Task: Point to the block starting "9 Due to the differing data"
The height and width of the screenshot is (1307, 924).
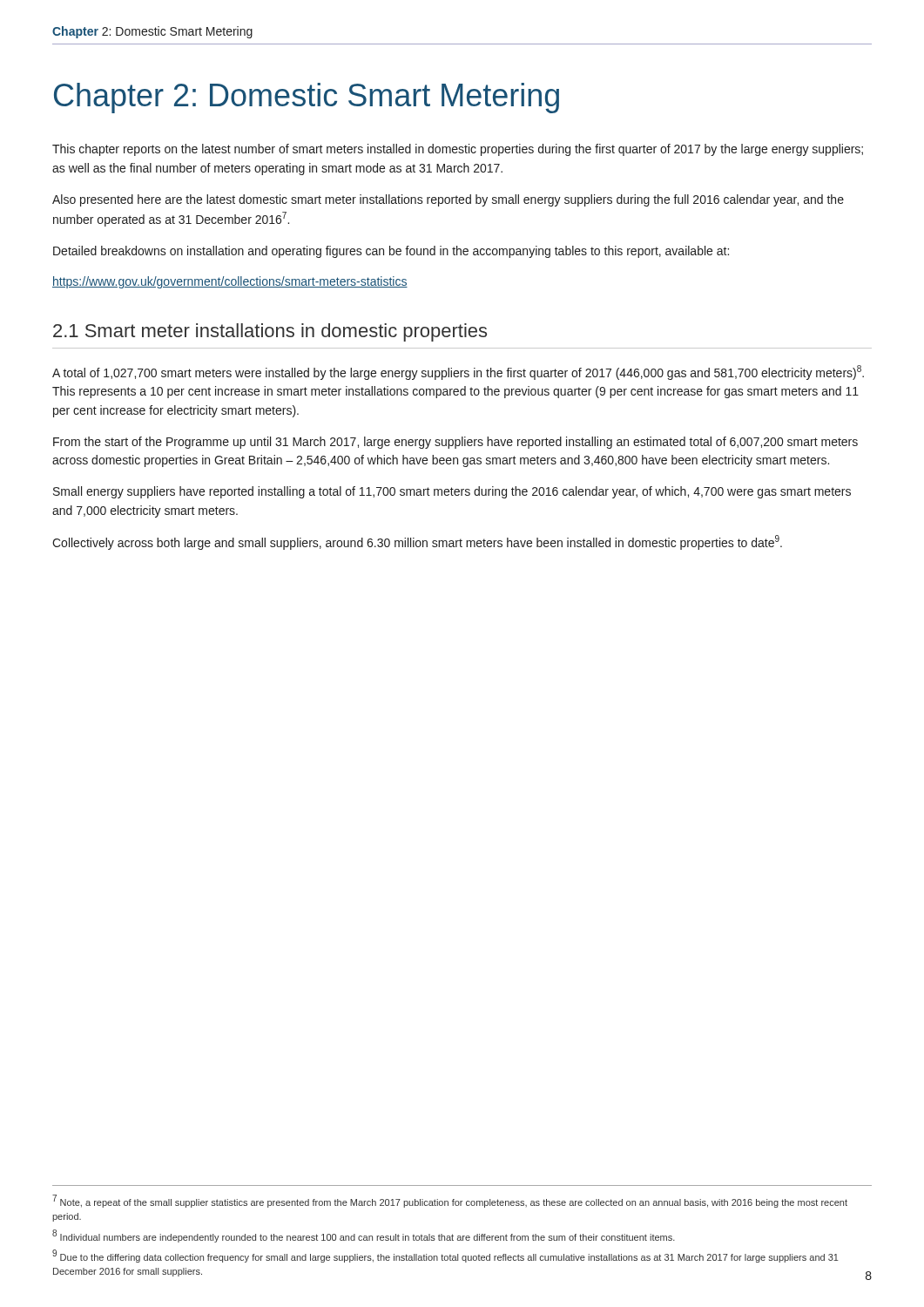Action: 462,1264
